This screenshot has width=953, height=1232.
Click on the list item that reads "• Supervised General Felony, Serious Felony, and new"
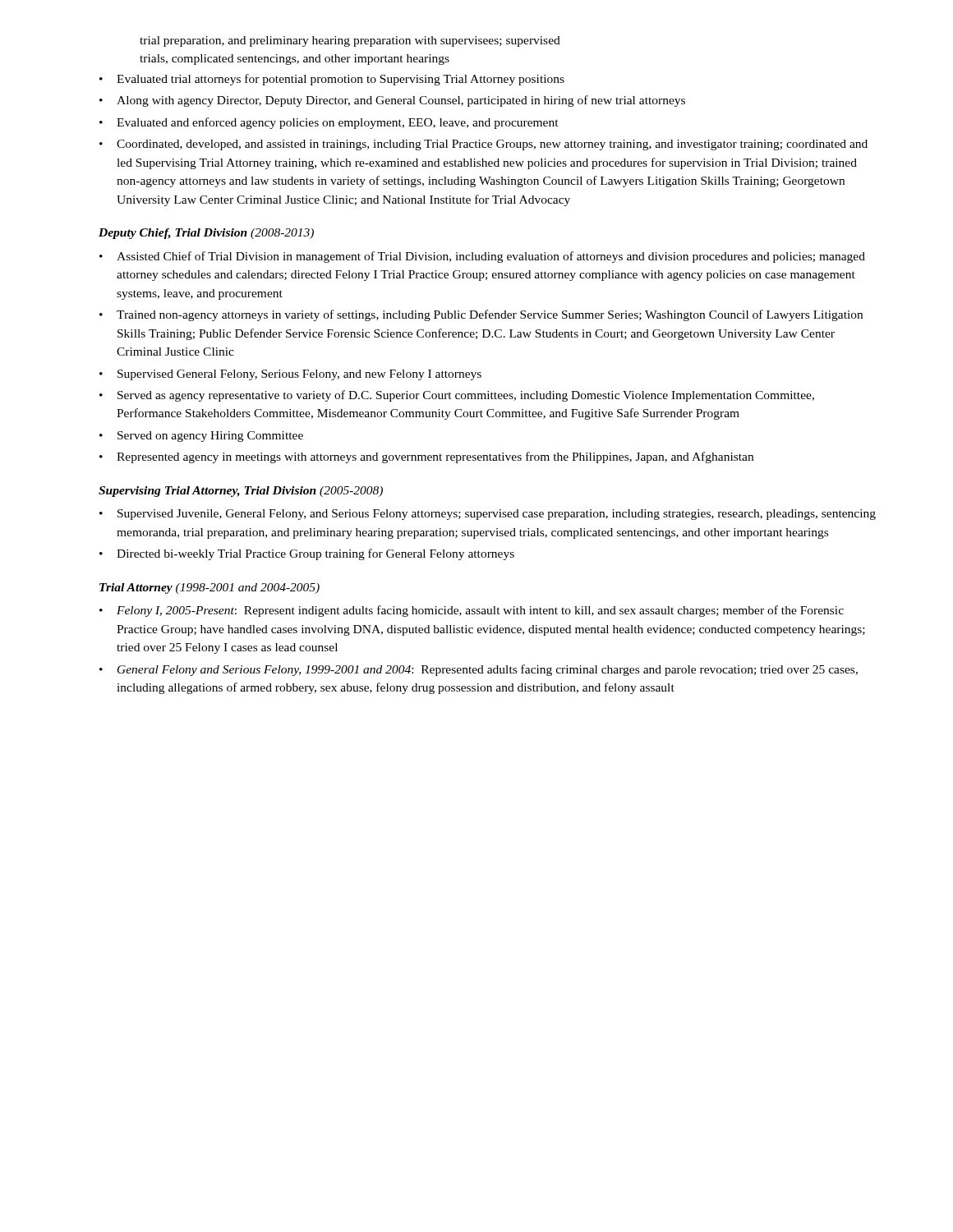[x=489, y=373]
